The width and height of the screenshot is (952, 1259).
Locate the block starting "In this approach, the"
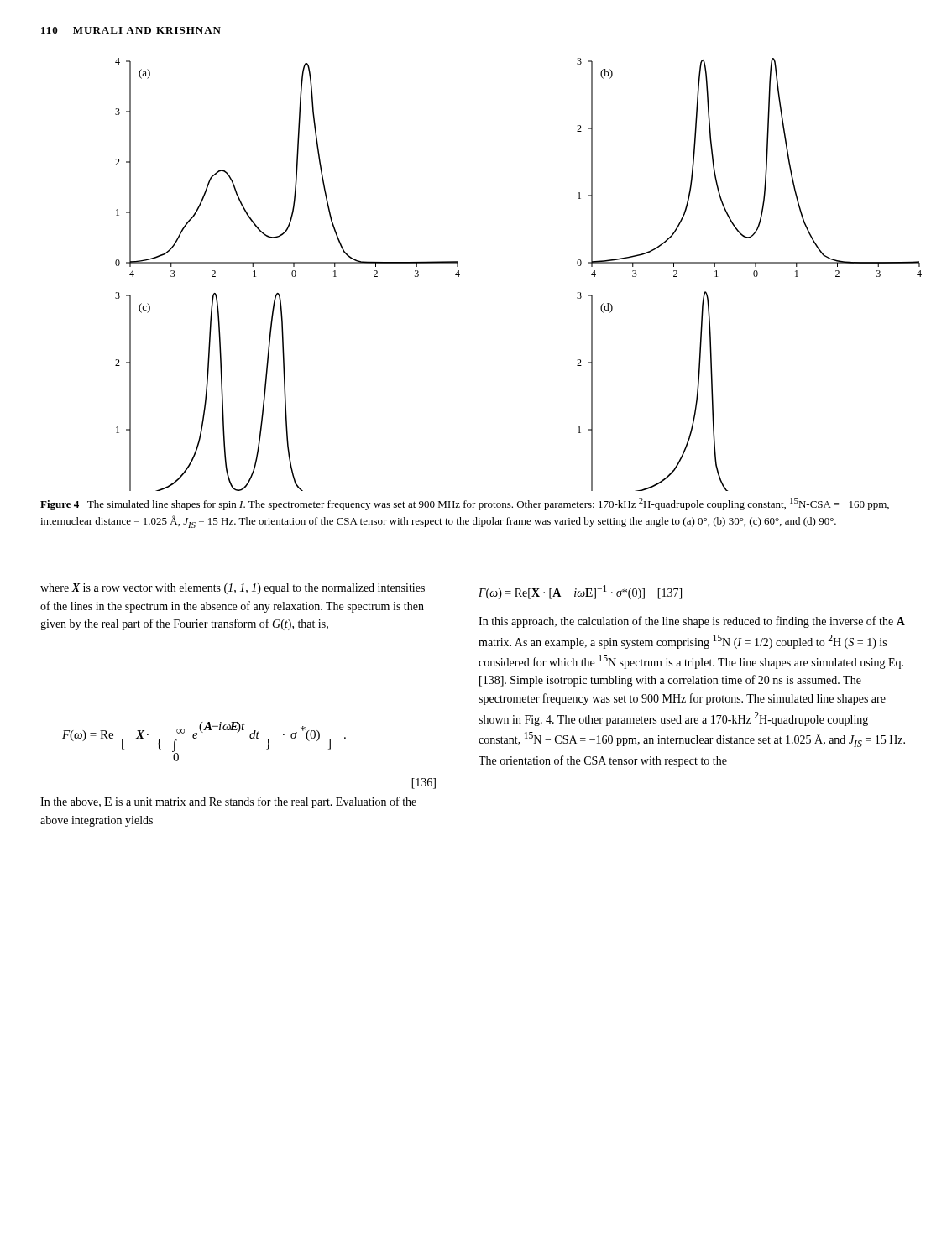692,691
